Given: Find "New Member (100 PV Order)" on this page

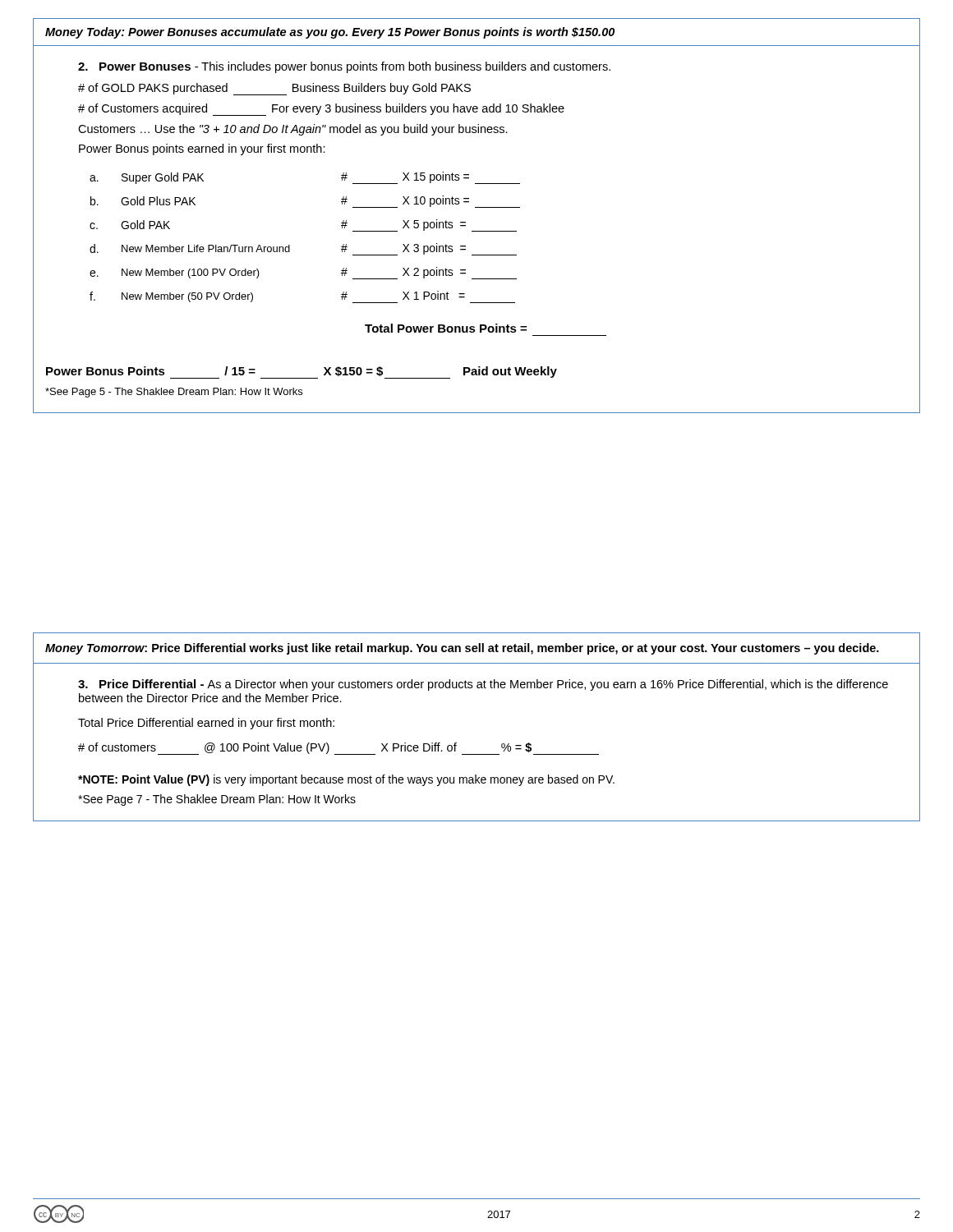Looking at the screenshot, I should point(190,272).
